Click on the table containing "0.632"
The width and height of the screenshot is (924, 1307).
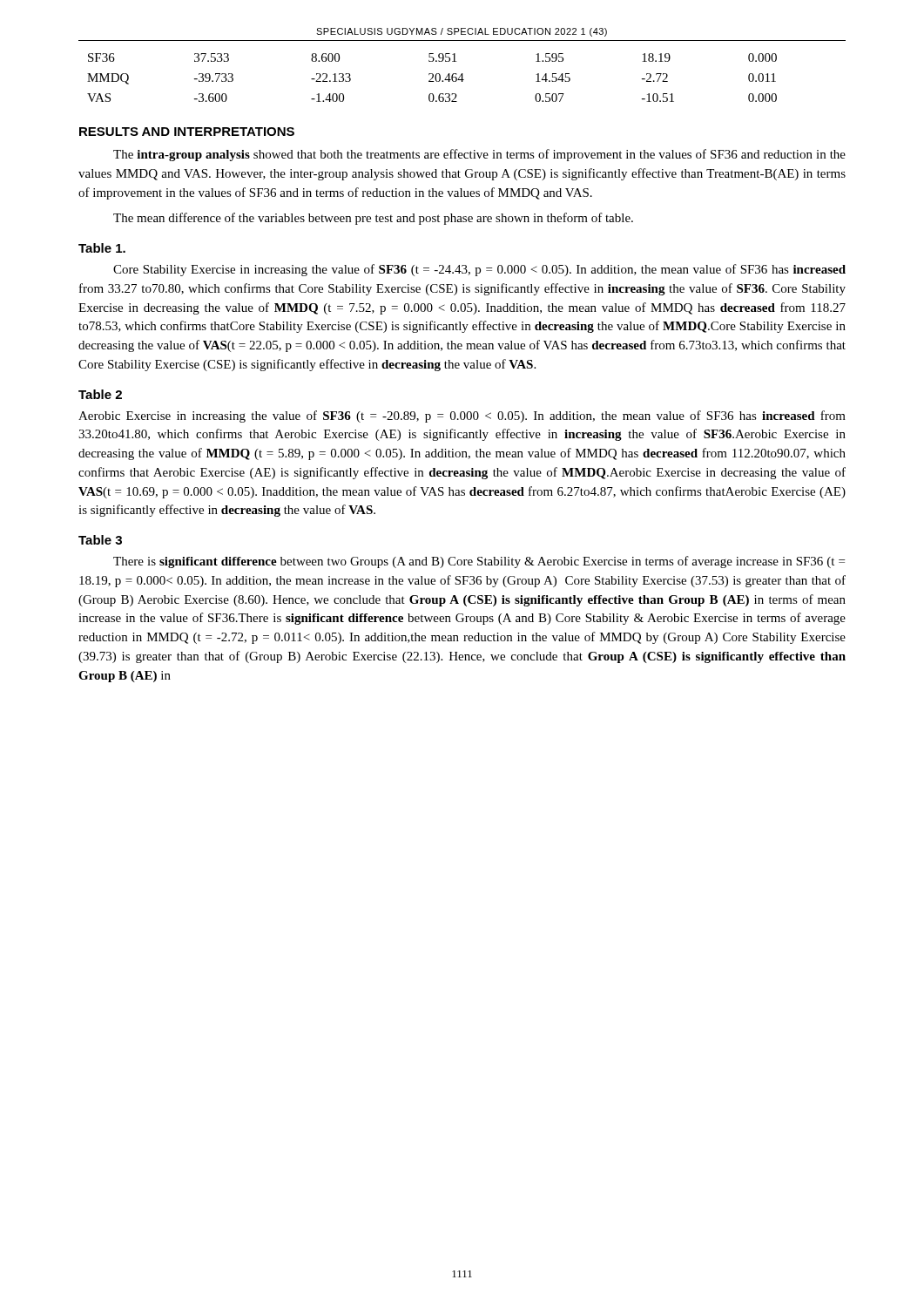[462, 78]
